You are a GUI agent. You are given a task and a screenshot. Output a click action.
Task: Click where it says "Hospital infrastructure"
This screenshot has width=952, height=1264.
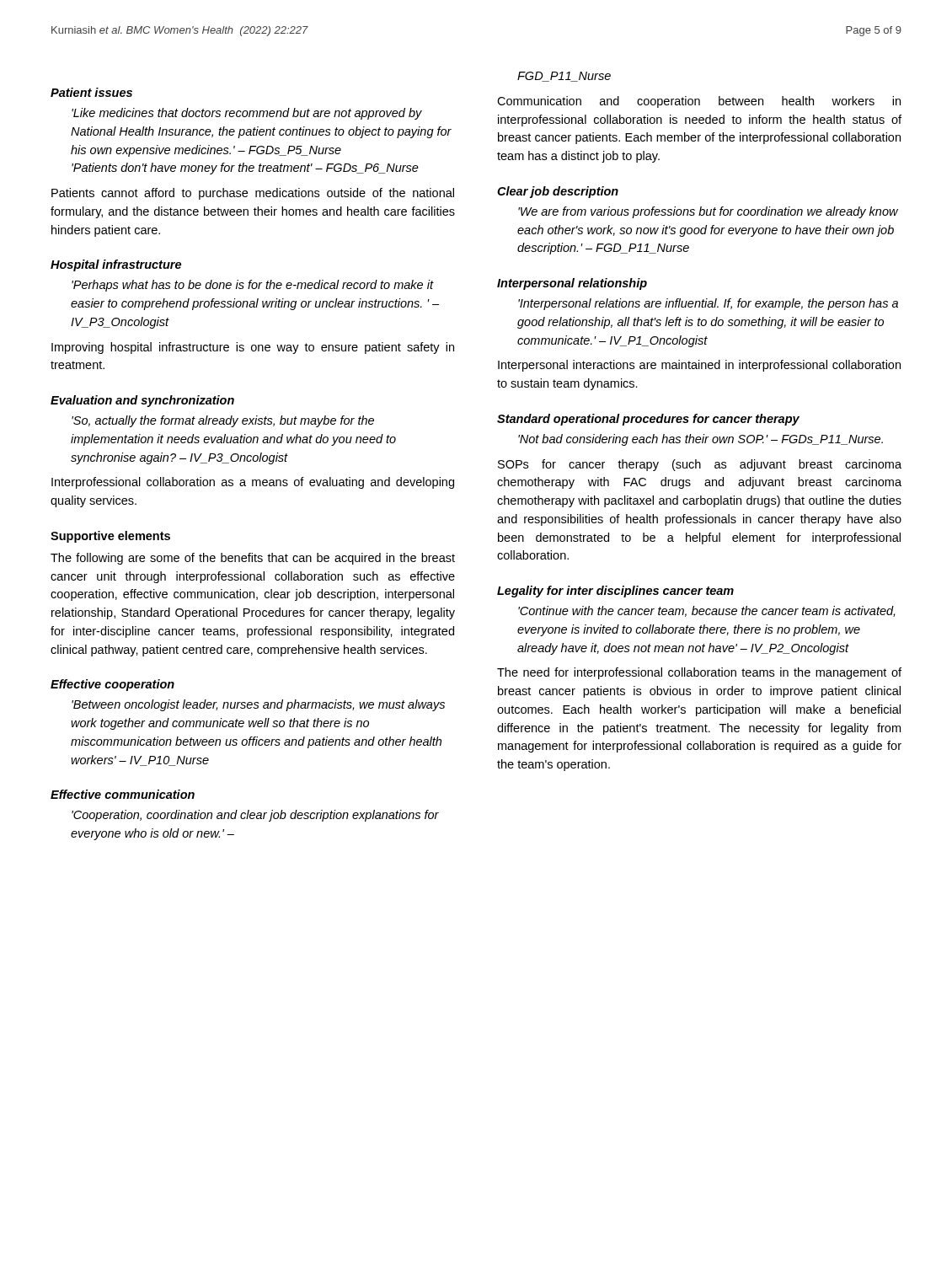coord(116,265)
